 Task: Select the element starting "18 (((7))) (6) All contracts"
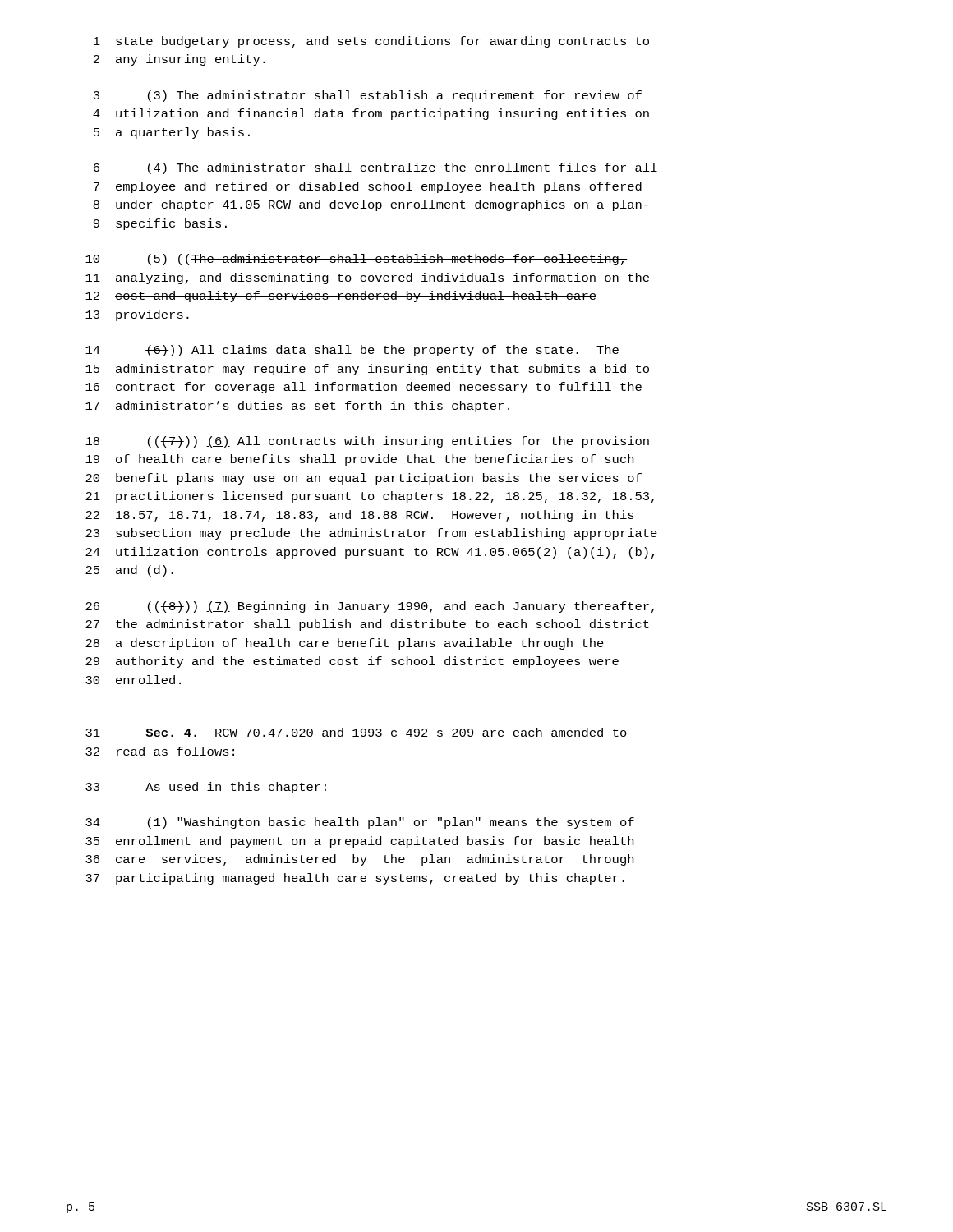click(x=476, y=507)
